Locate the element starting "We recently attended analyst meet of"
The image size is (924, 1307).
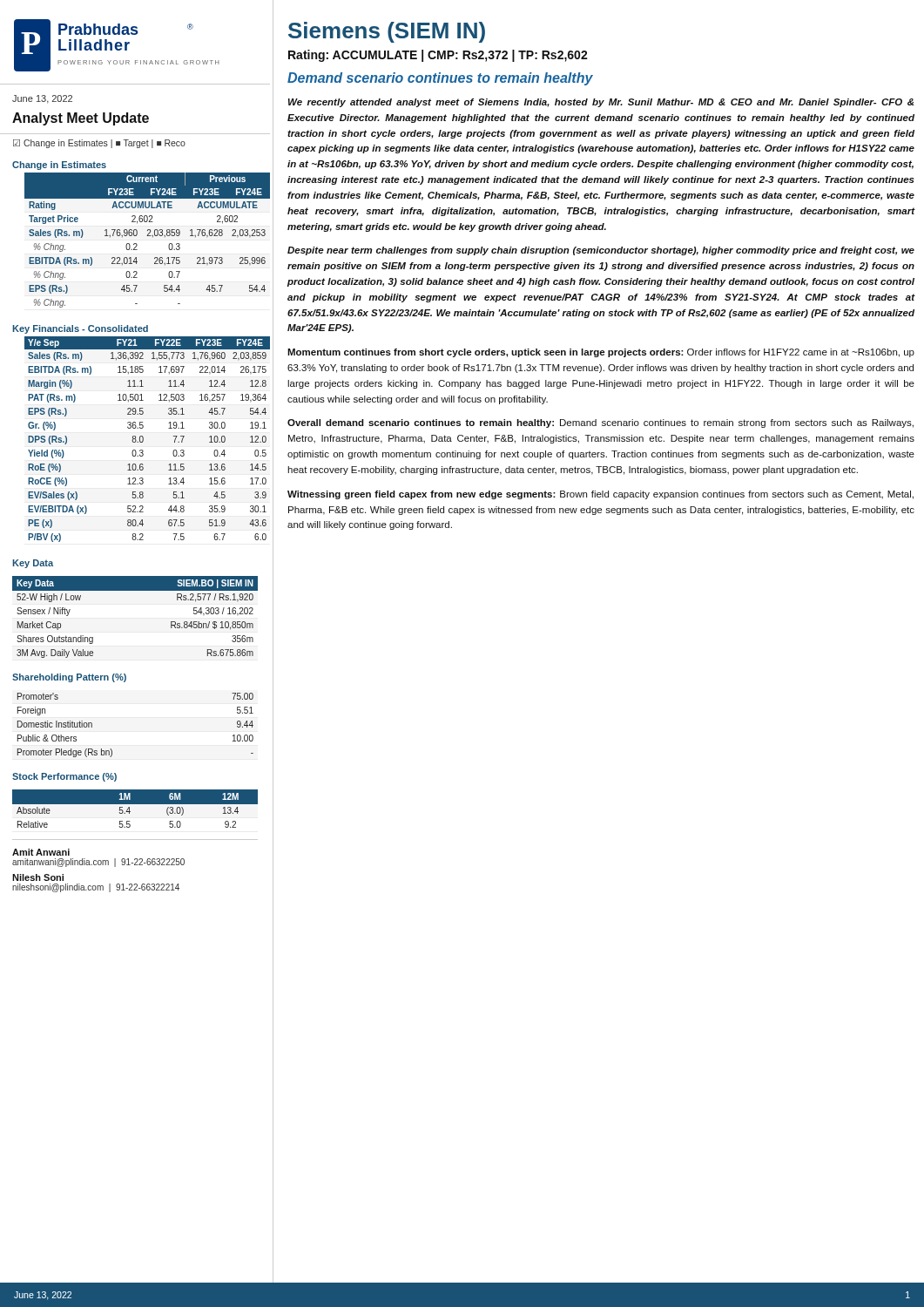point(601,164)
